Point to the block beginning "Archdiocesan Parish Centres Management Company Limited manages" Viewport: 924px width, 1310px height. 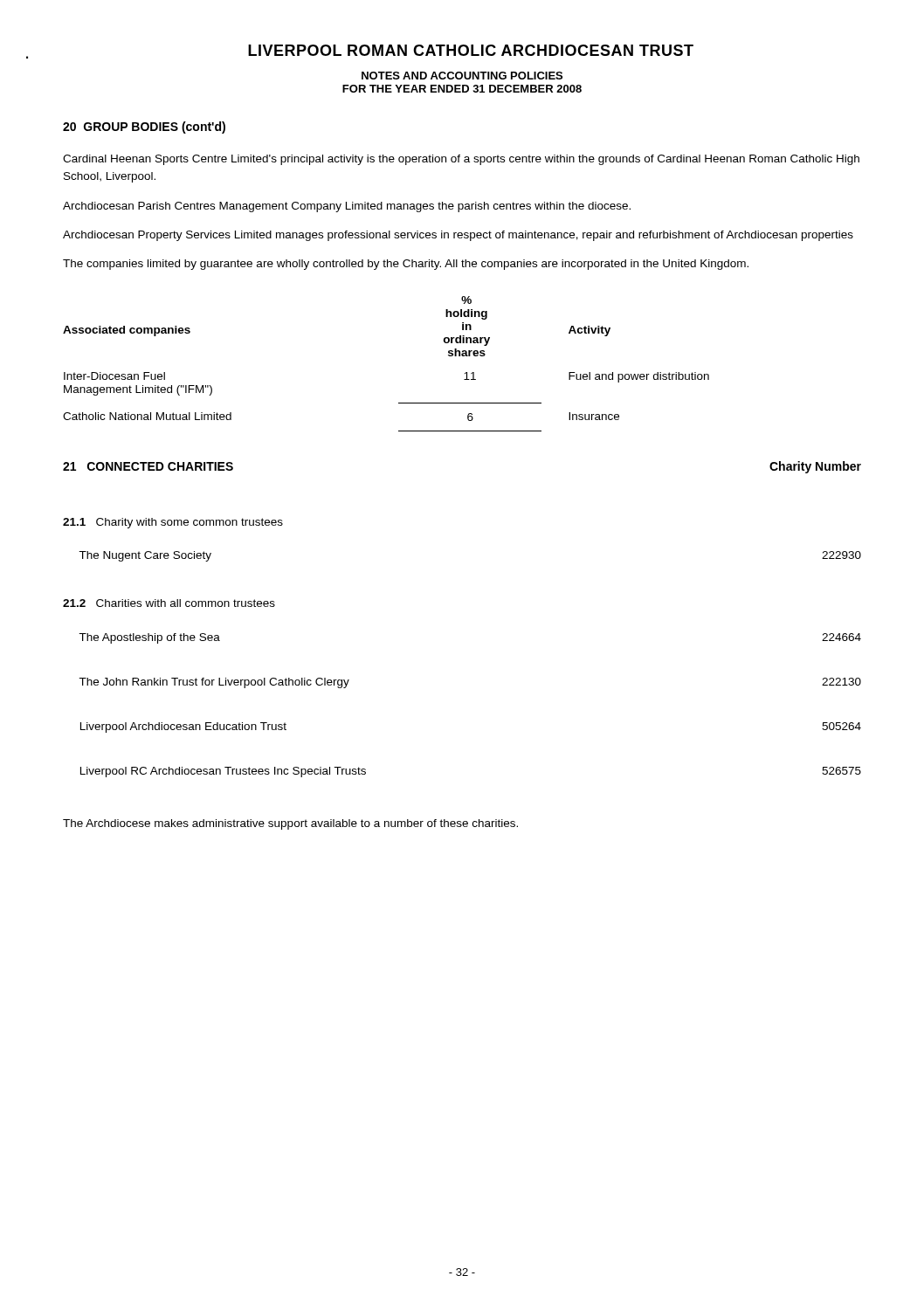(x=347, y=205)
